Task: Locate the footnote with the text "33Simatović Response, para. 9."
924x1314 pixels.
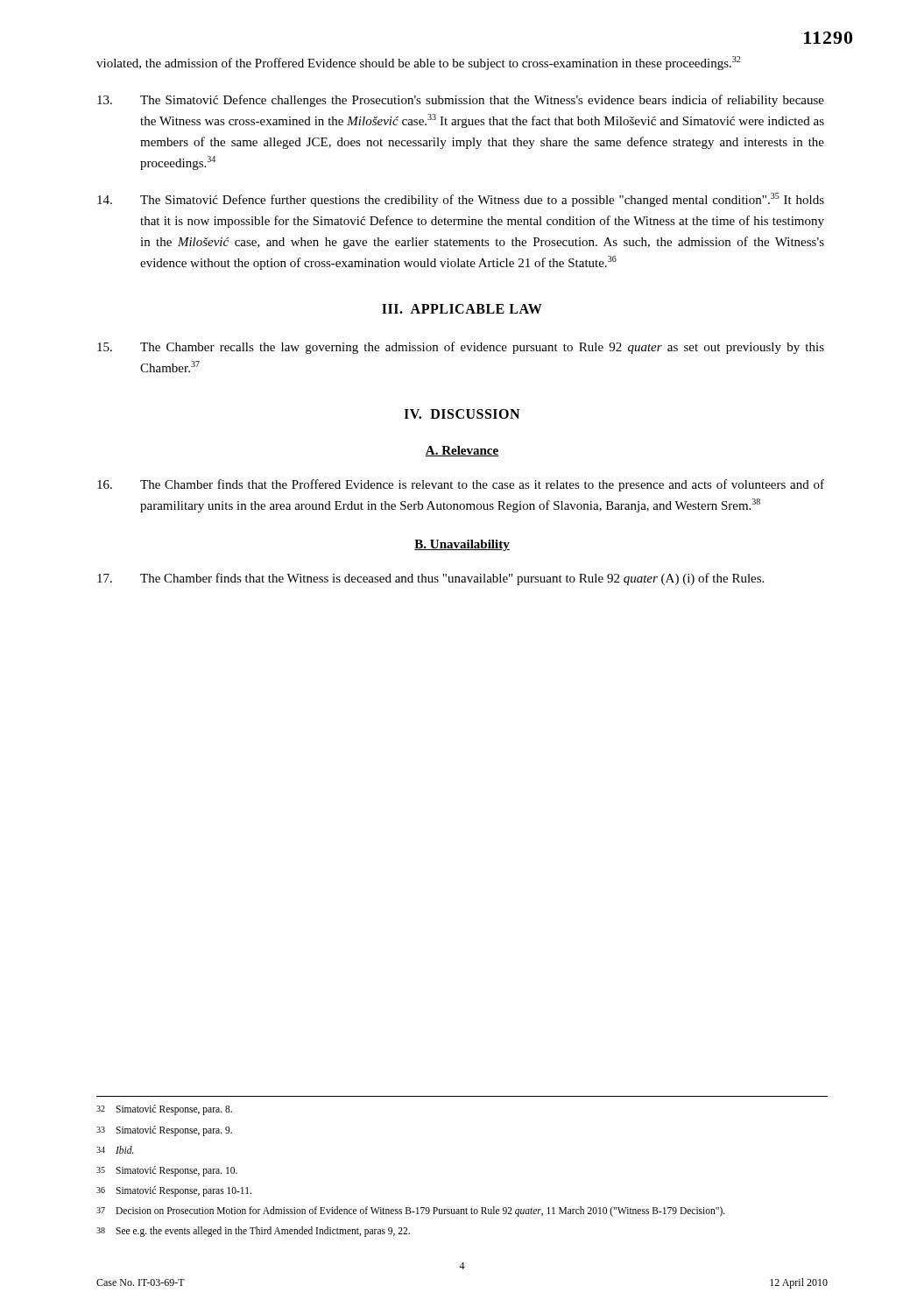Action: (164, 1131)
